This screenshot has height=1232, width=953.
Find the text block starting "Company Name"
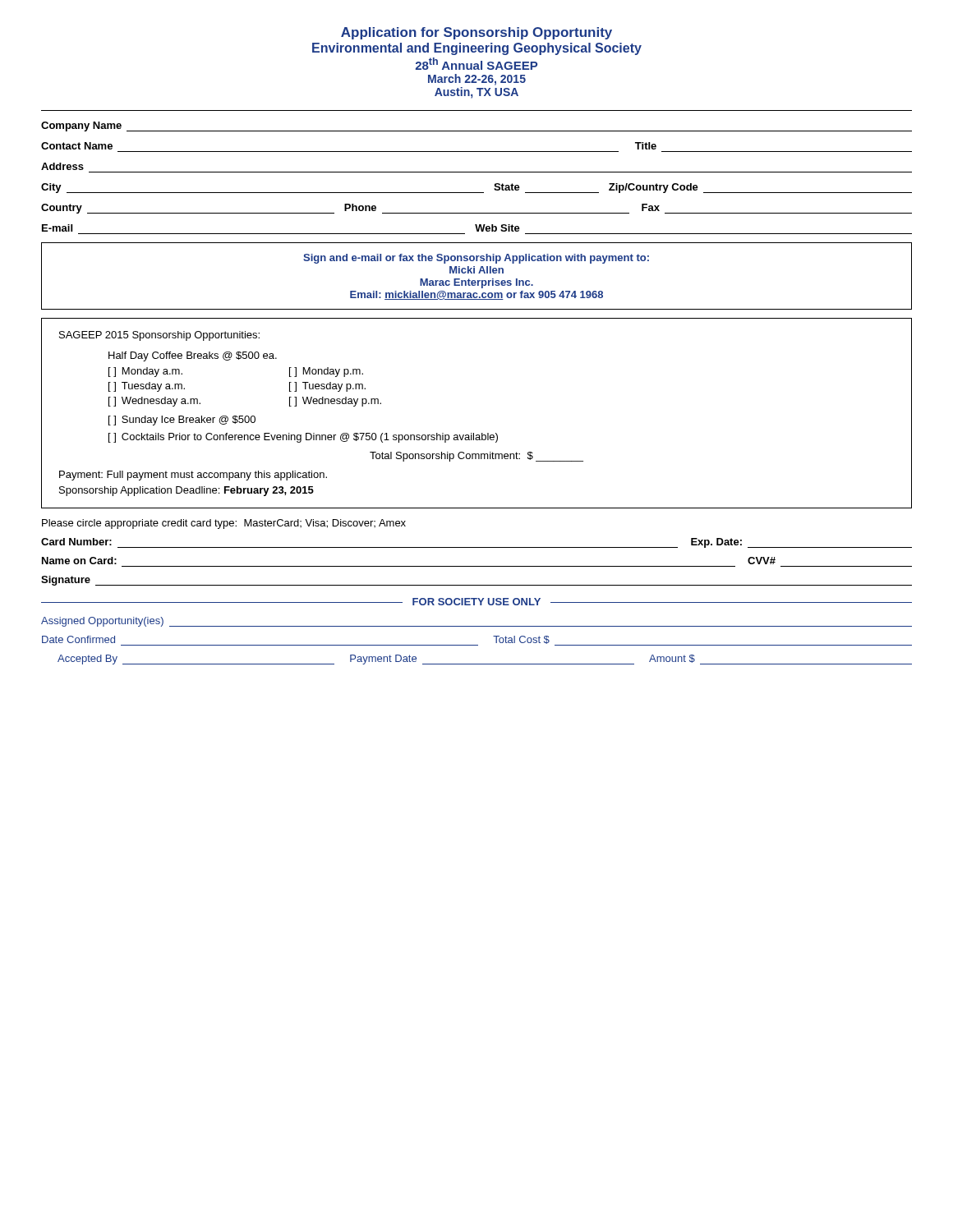coord(476,125)
